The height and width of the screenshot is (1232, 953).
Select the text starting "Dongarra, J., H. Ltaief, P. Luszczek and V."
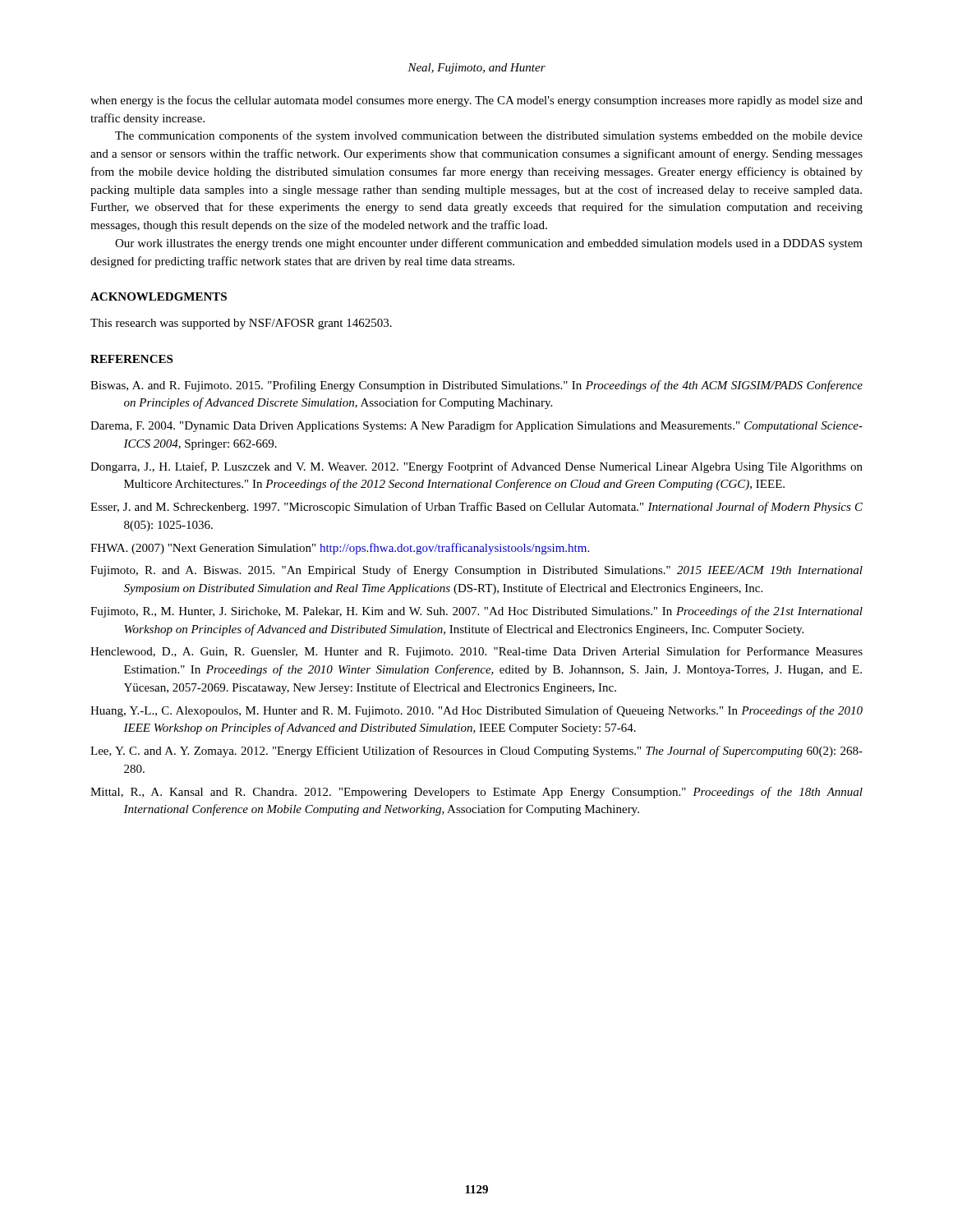click(476, 475)
